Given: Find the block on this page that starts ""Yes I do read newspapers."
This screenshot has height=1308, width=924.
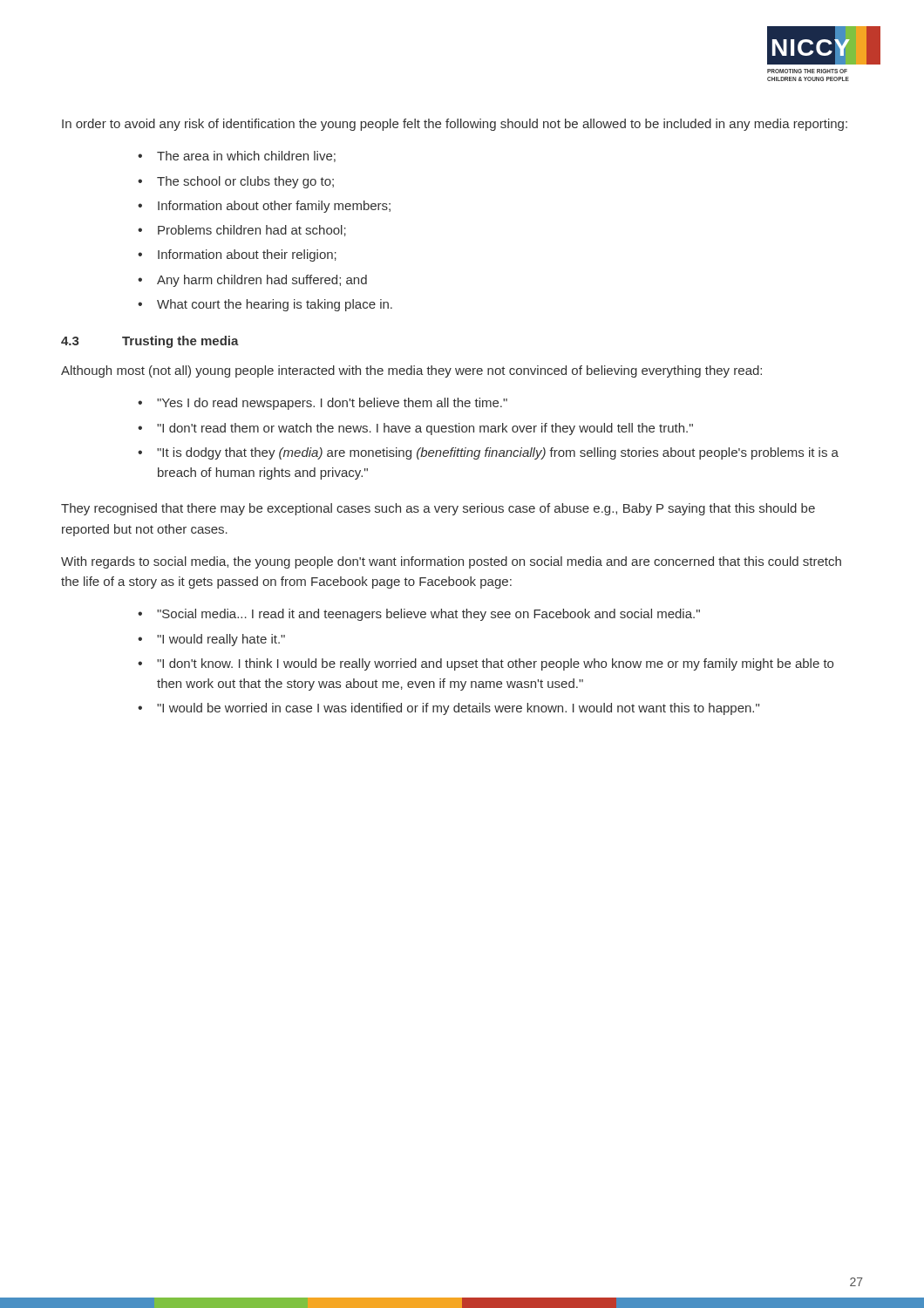Looking at the screenshot, I should coord(332,403).
